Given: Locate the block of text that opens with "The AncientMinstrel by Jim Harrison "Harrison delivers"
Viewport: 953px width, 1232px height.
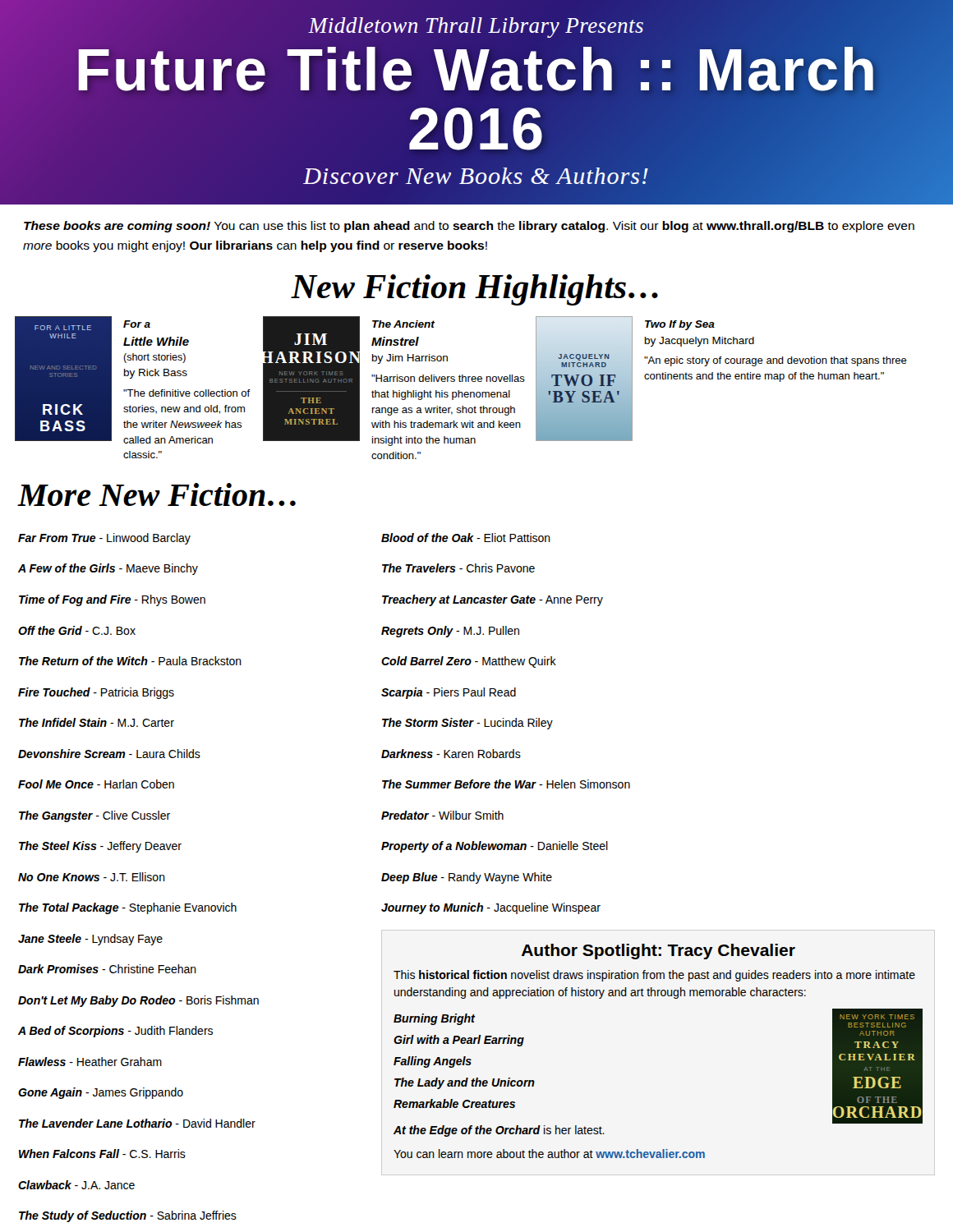Looking at the screenshot, I should click(x=449, y=390).
